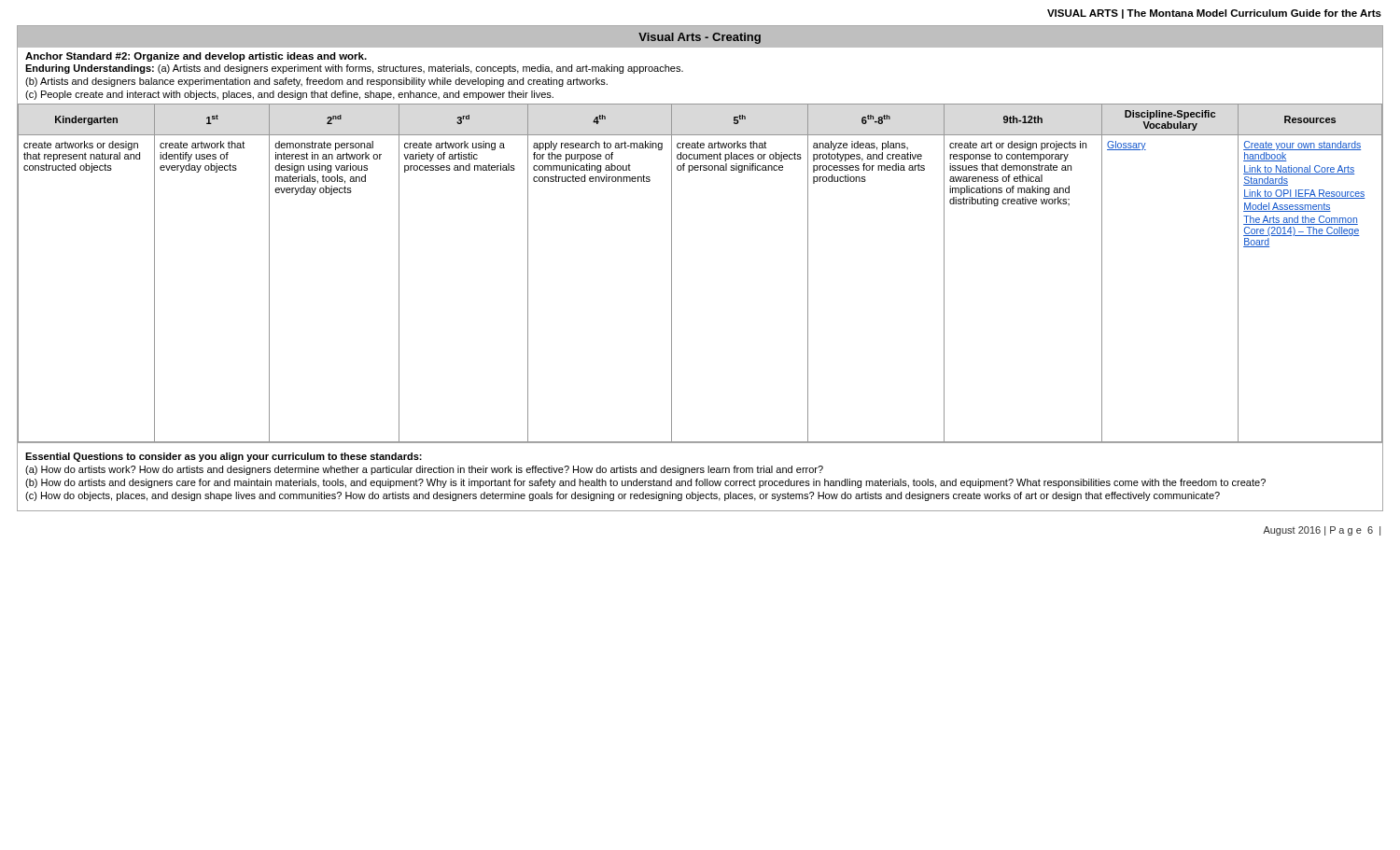
Task: Click the section header
Action: click(x=700, y=37)
